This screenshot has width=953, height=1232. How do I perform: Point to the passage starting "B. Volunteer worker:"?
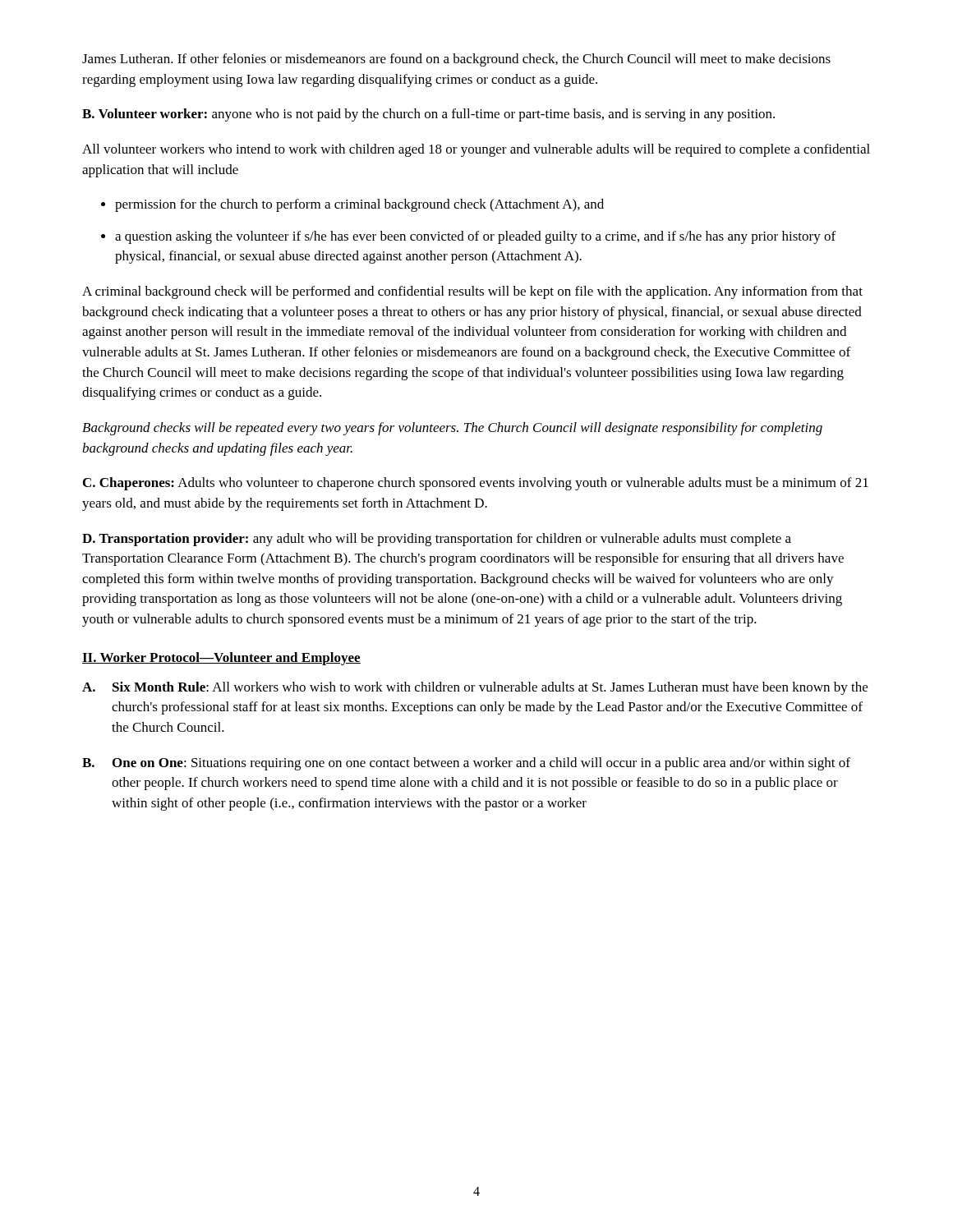click(429, 114)
